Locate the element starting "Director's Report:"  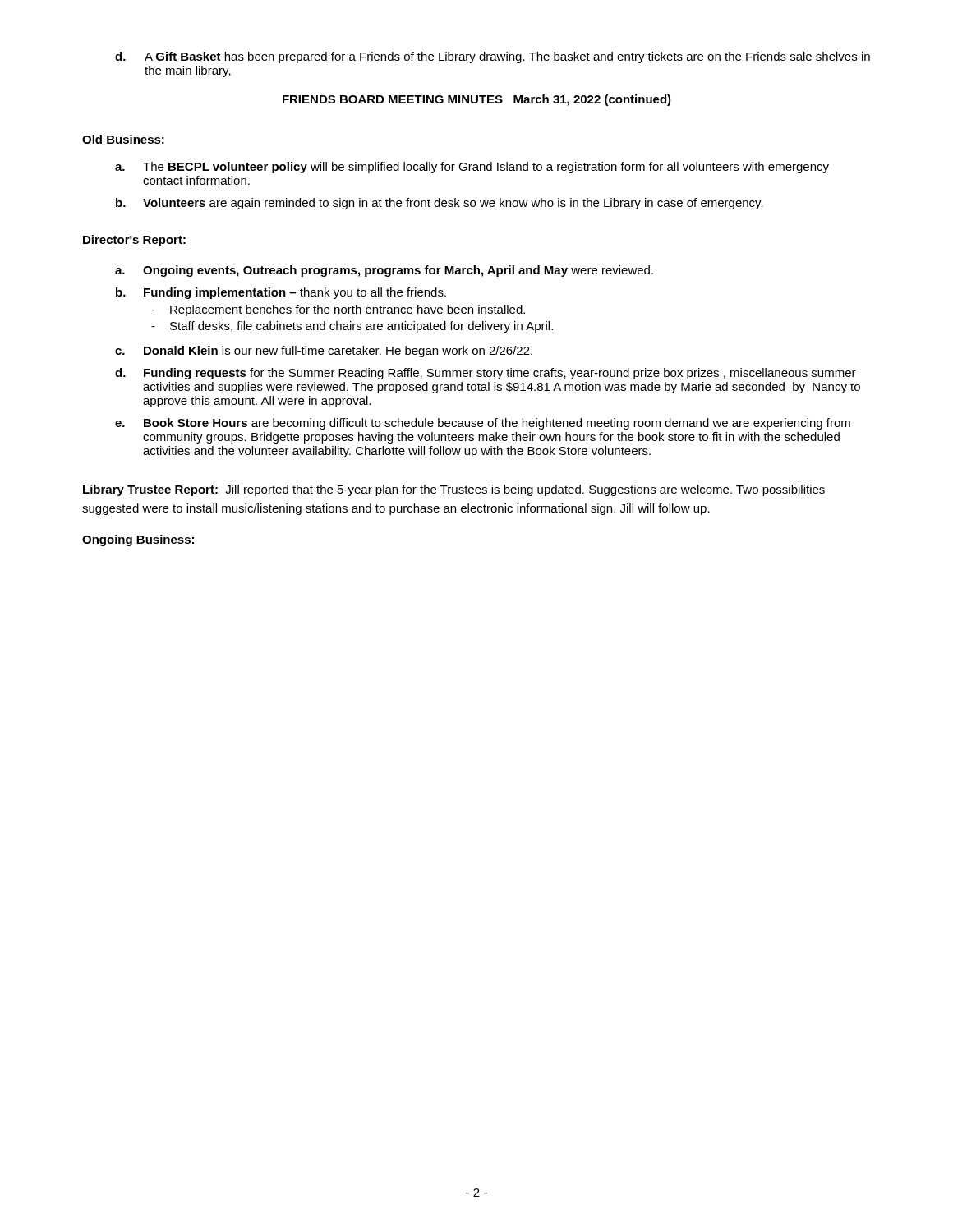[x=134, y=239]
